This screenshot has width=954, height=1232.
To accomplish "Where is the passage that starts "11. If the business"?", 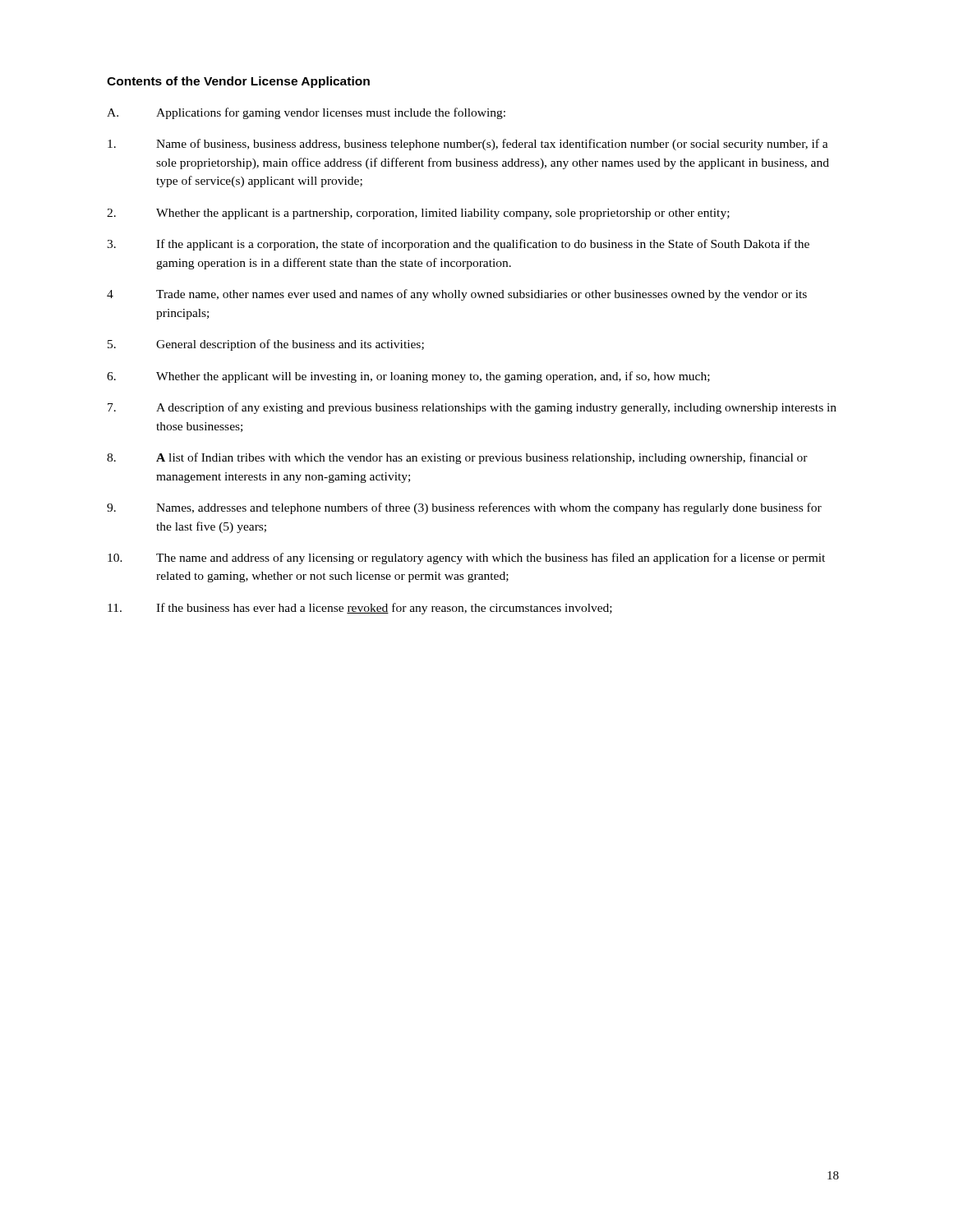I will tap(473, 608).
